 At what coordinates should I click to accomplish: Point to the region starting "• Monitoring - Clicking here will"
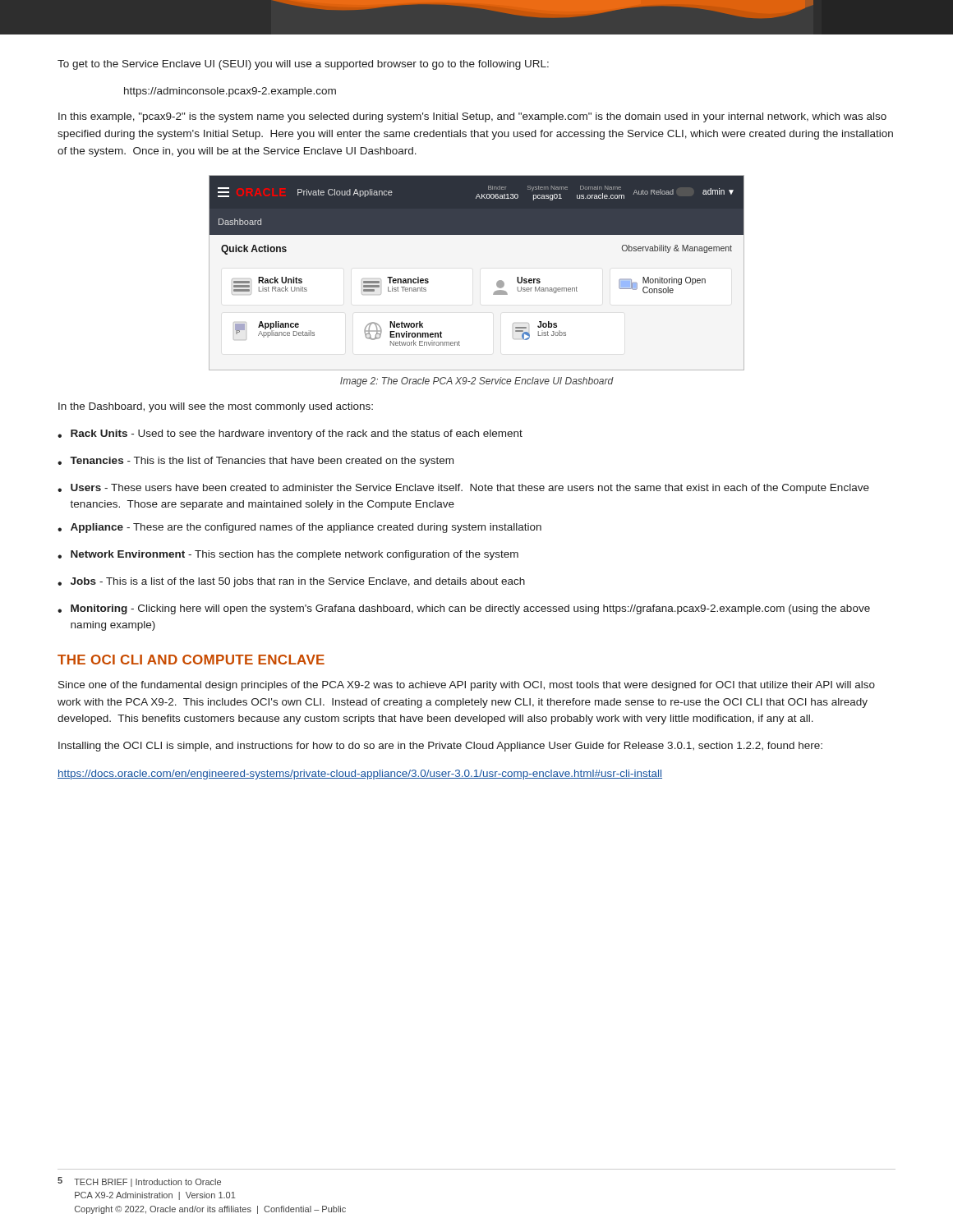pyautogui.click(x=476, y=617)
